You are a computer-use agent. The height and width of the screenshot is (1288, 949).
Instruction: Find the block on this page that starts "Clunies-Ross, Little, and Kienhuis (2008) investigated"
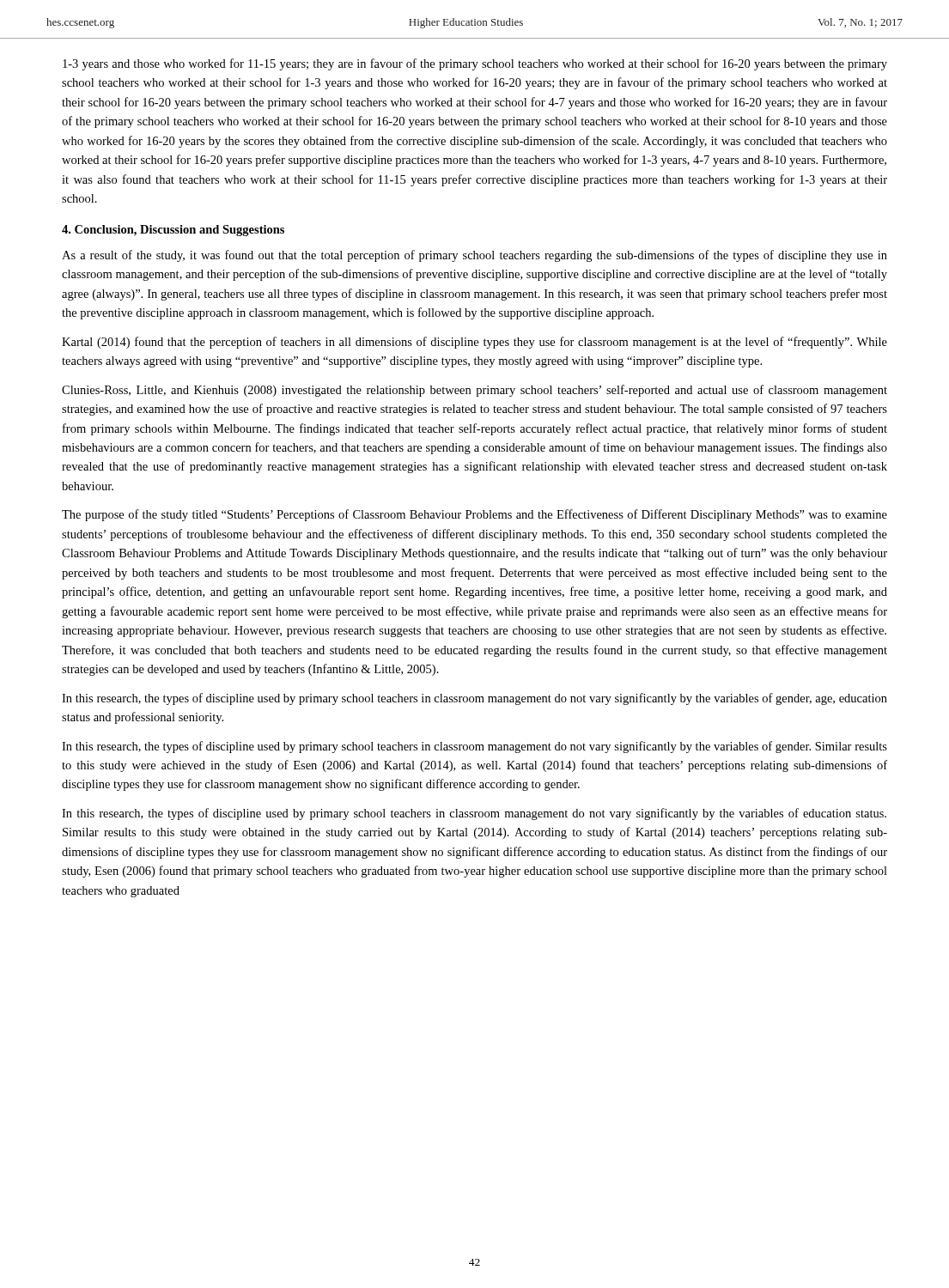474,438
